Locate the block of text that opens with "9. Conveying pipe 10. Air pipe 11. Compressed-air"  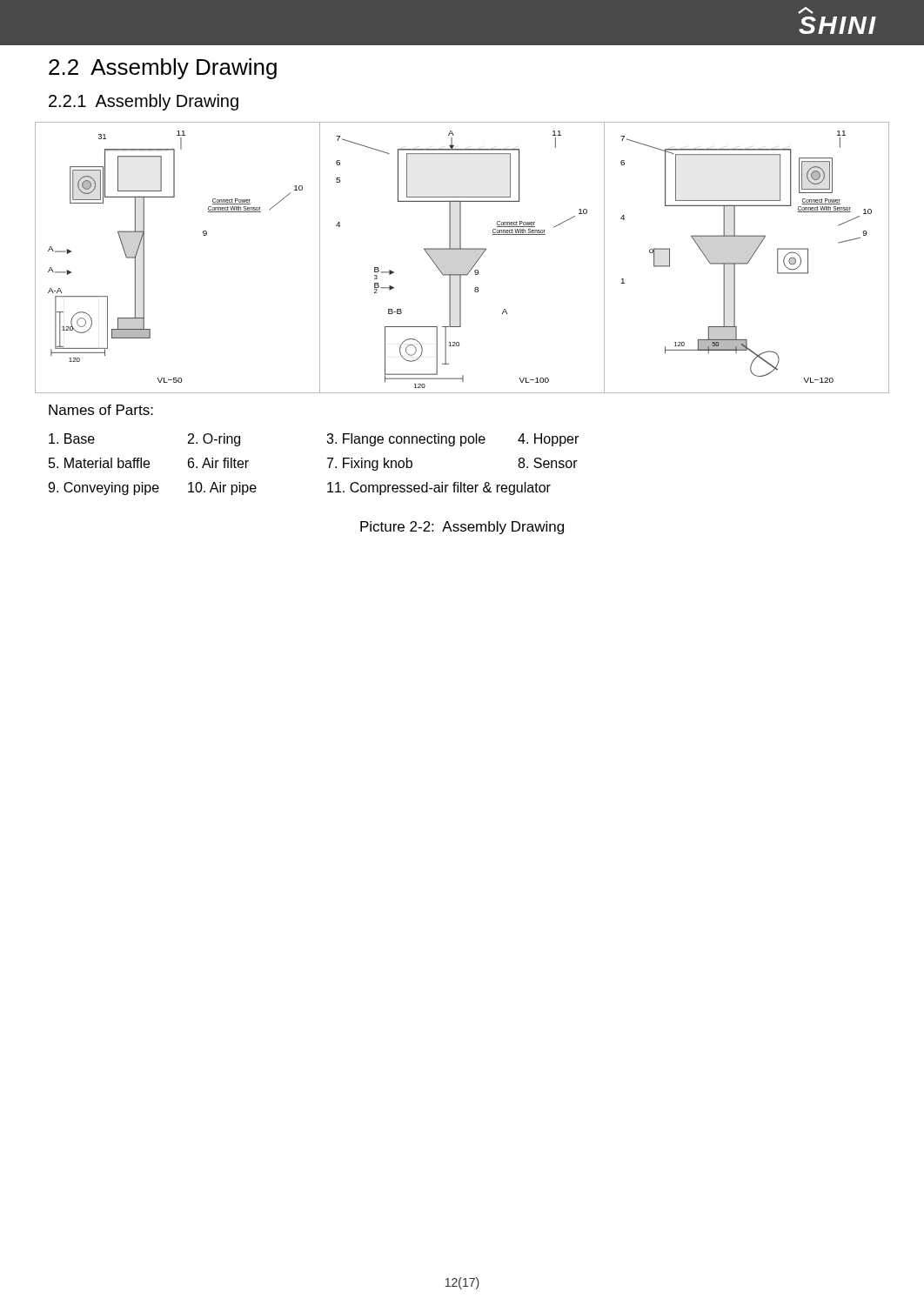[335, 488]
